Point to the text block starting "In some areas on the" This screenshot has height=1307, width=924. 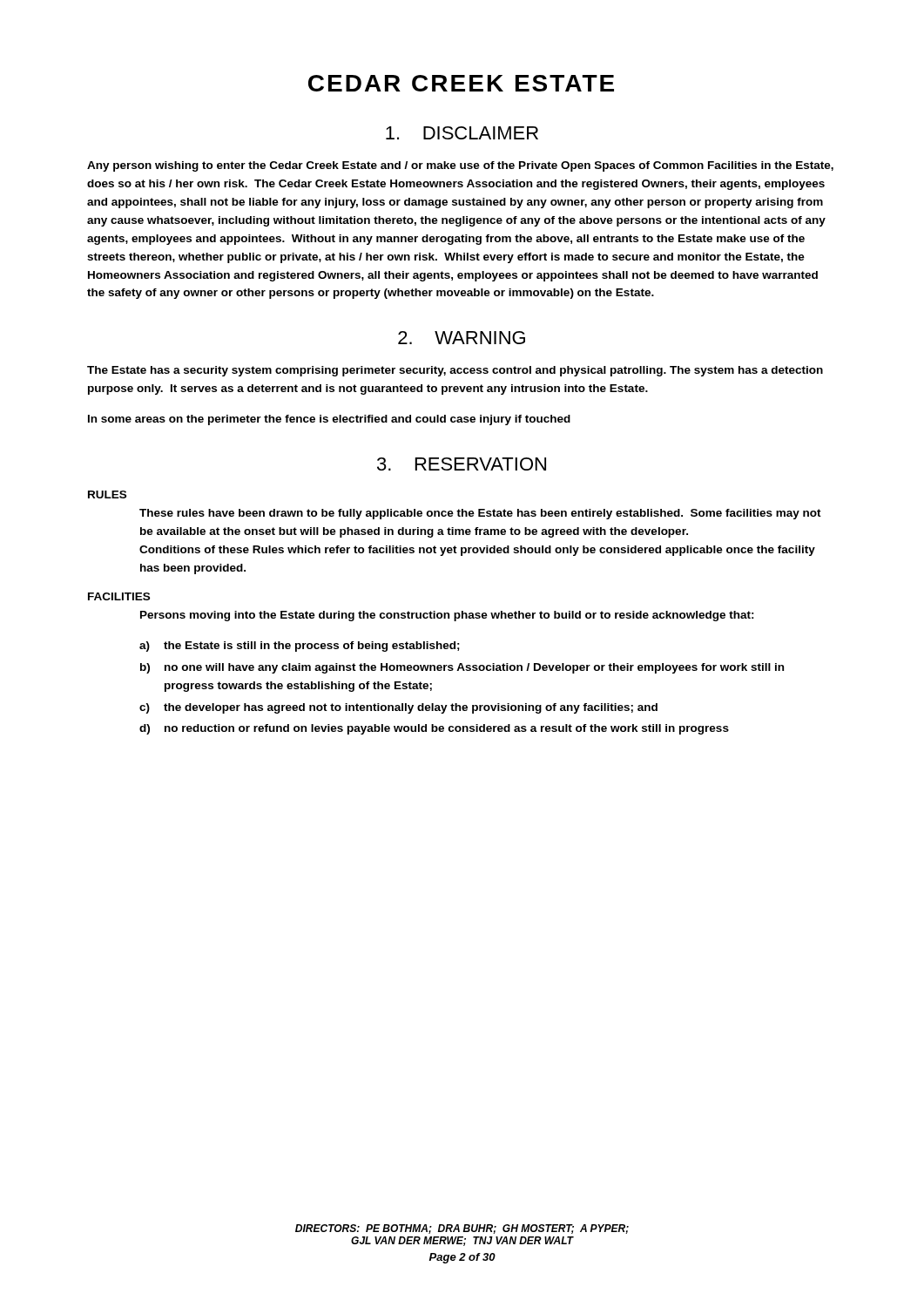[329, 419]
